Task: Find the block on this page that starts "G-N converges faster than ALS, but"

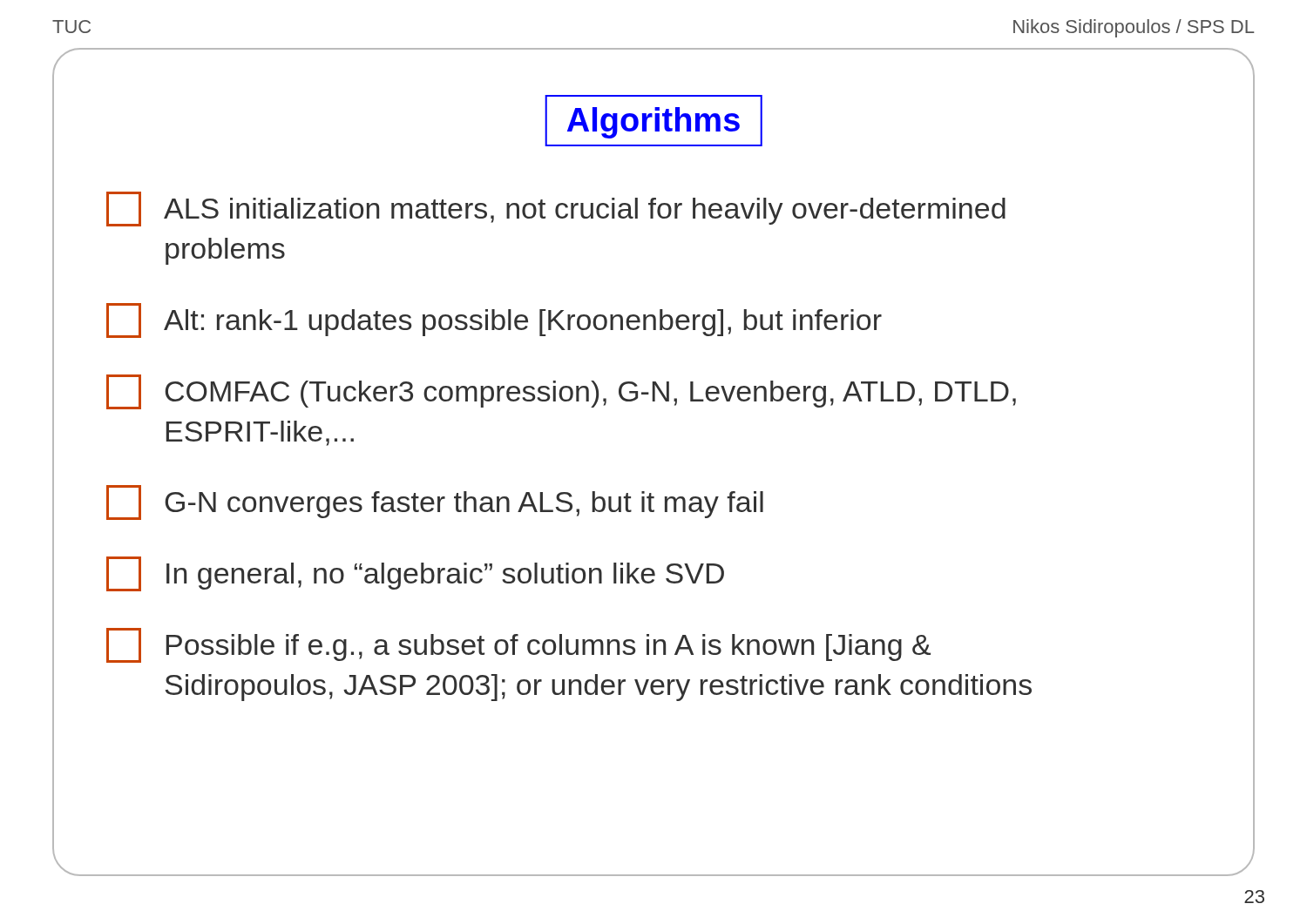Action: (x=654, y=503)
